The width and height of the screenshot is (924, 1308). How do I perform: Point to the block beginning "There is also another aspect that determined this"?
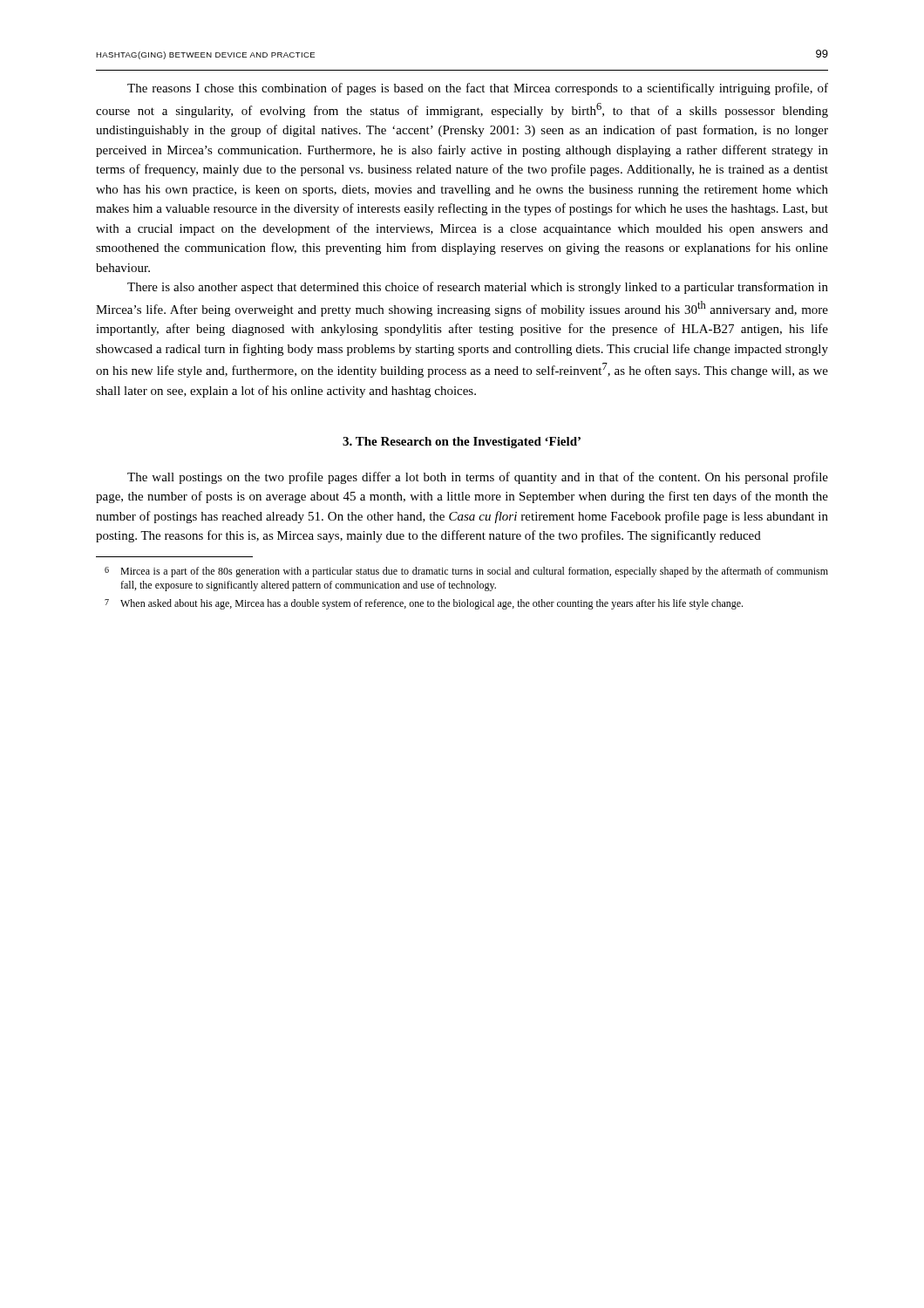pyautogui.click(x=462, y=339)
